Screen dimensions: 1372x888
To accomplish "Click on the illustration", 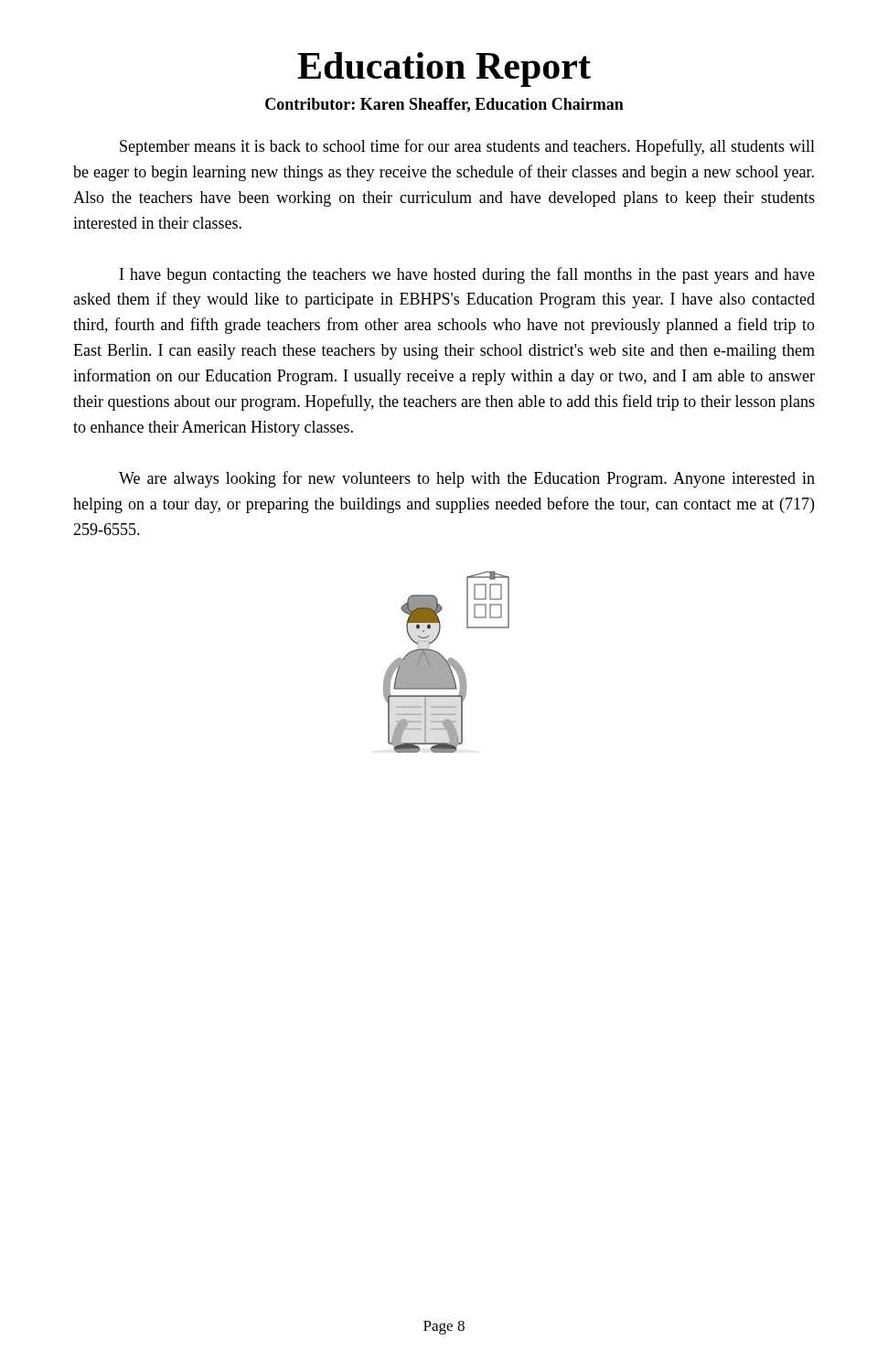I will point(444,663).
